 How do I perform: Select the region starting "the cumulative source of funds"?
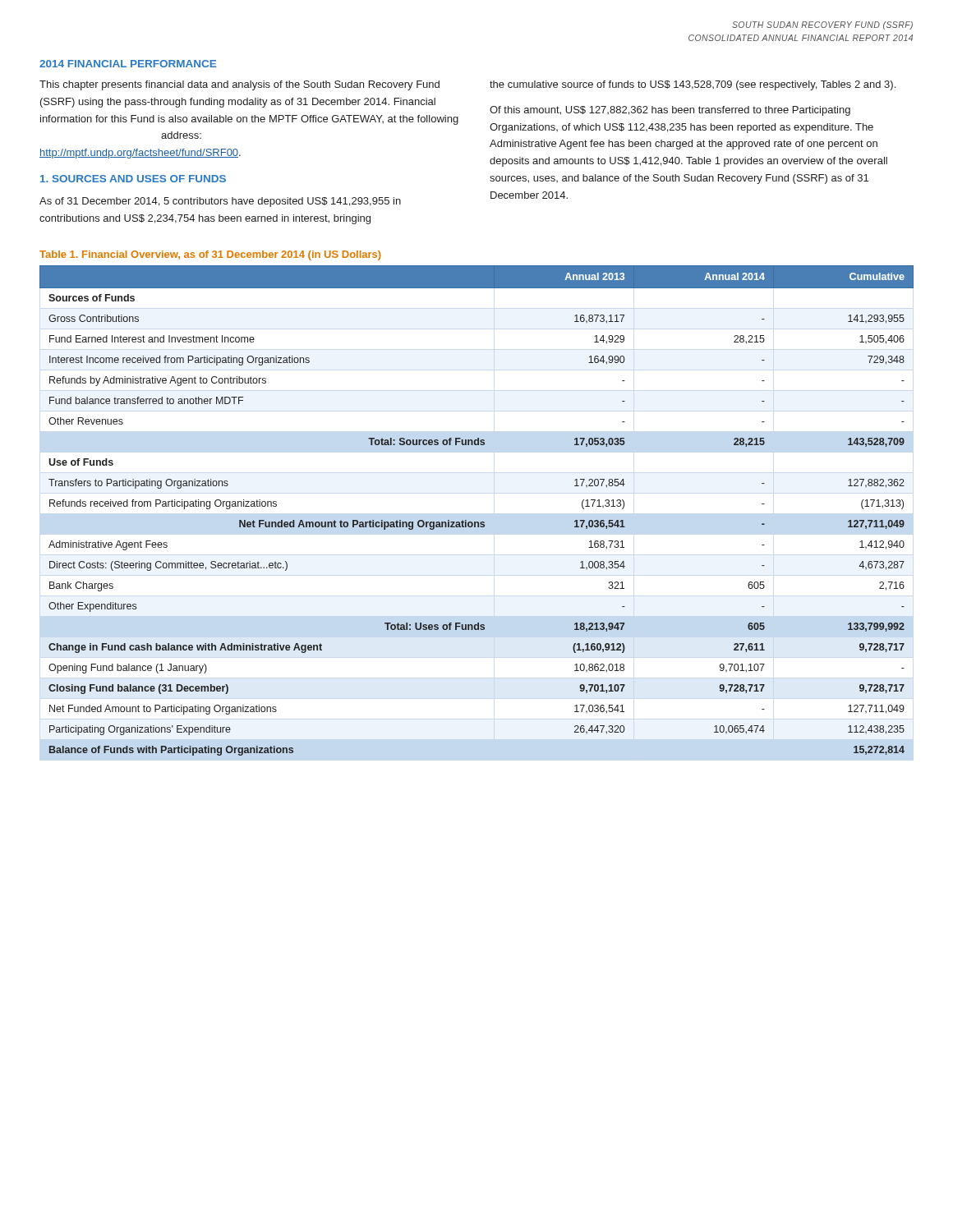702,140
